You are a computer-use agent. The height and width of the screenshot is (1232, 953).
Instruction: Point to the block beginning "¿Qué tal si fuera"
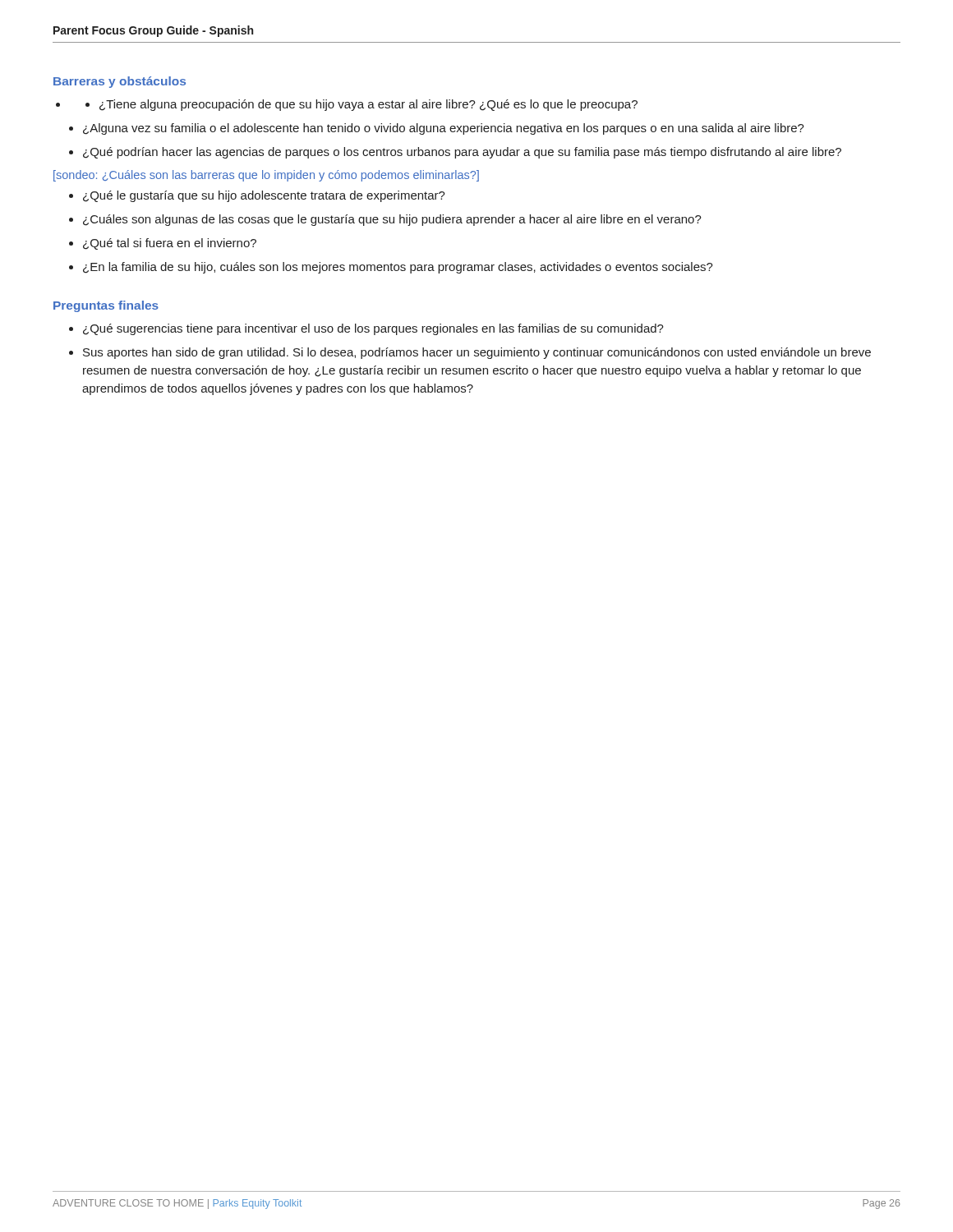[163, 244]
